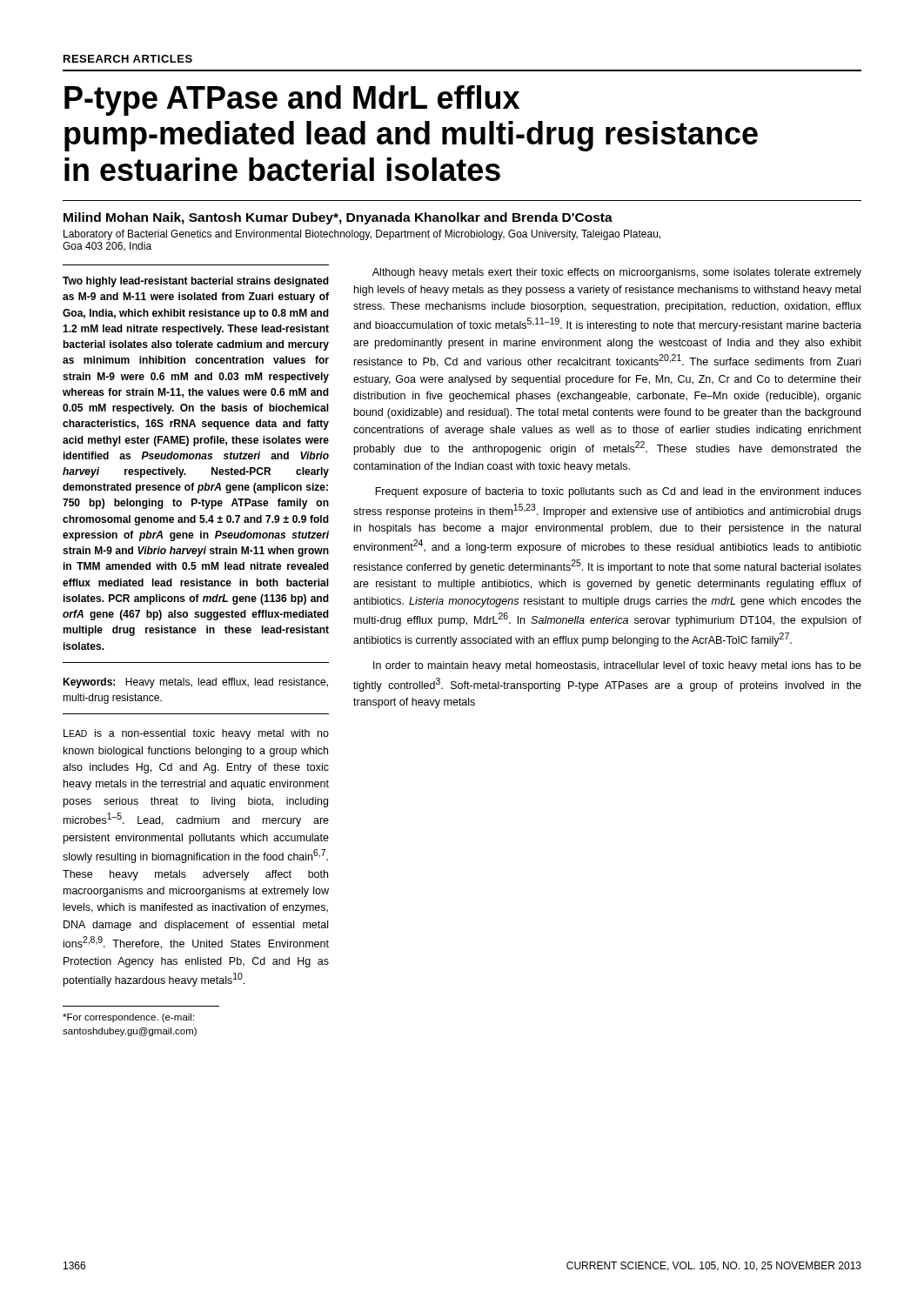Click on the section header that says "RESEARCH ARTICLES"
This screenshot has width=924, height=1305.
128,59
